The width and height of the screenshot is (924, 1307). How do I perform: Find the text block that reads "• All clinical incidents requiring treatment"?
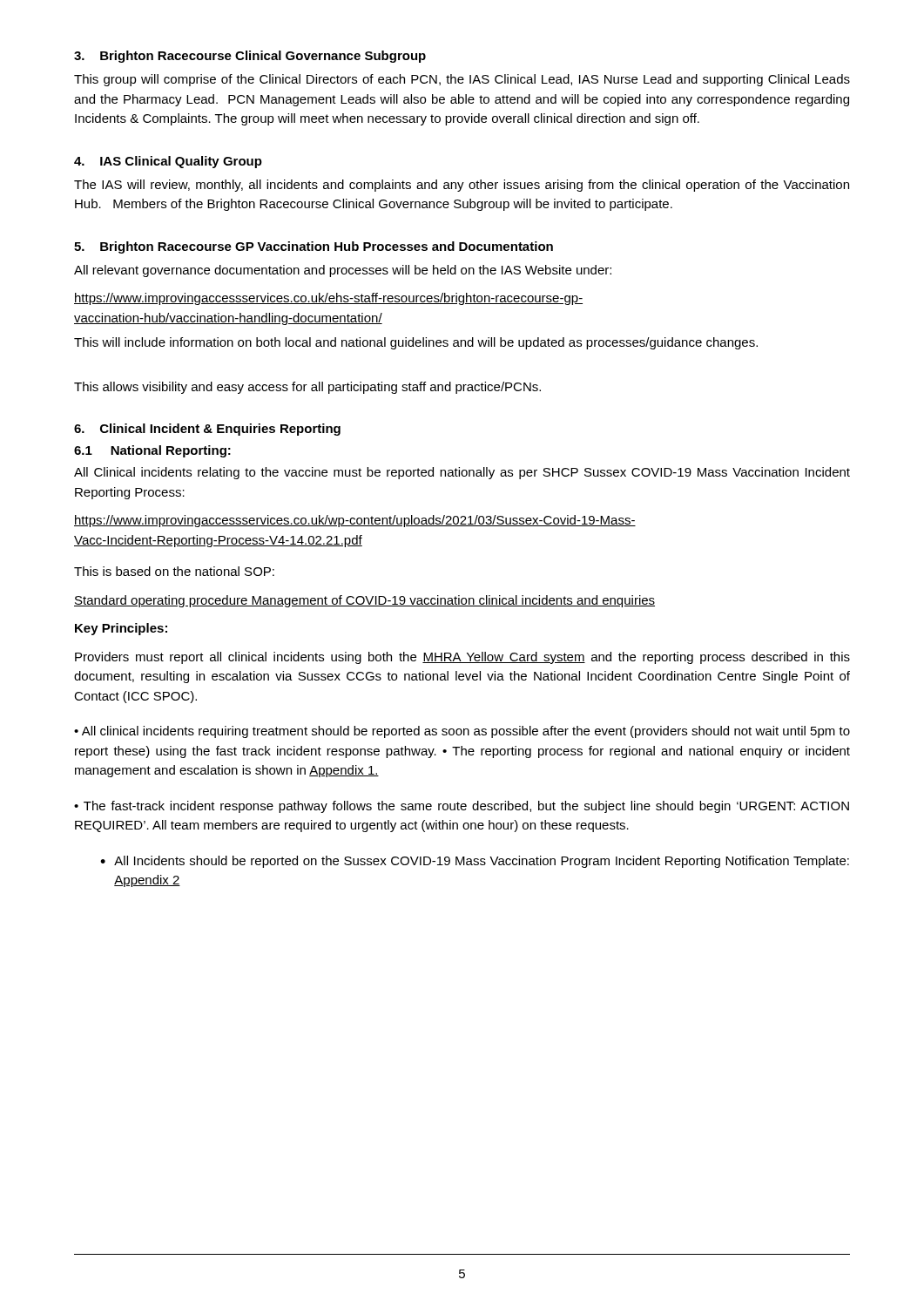pos(462,750)
